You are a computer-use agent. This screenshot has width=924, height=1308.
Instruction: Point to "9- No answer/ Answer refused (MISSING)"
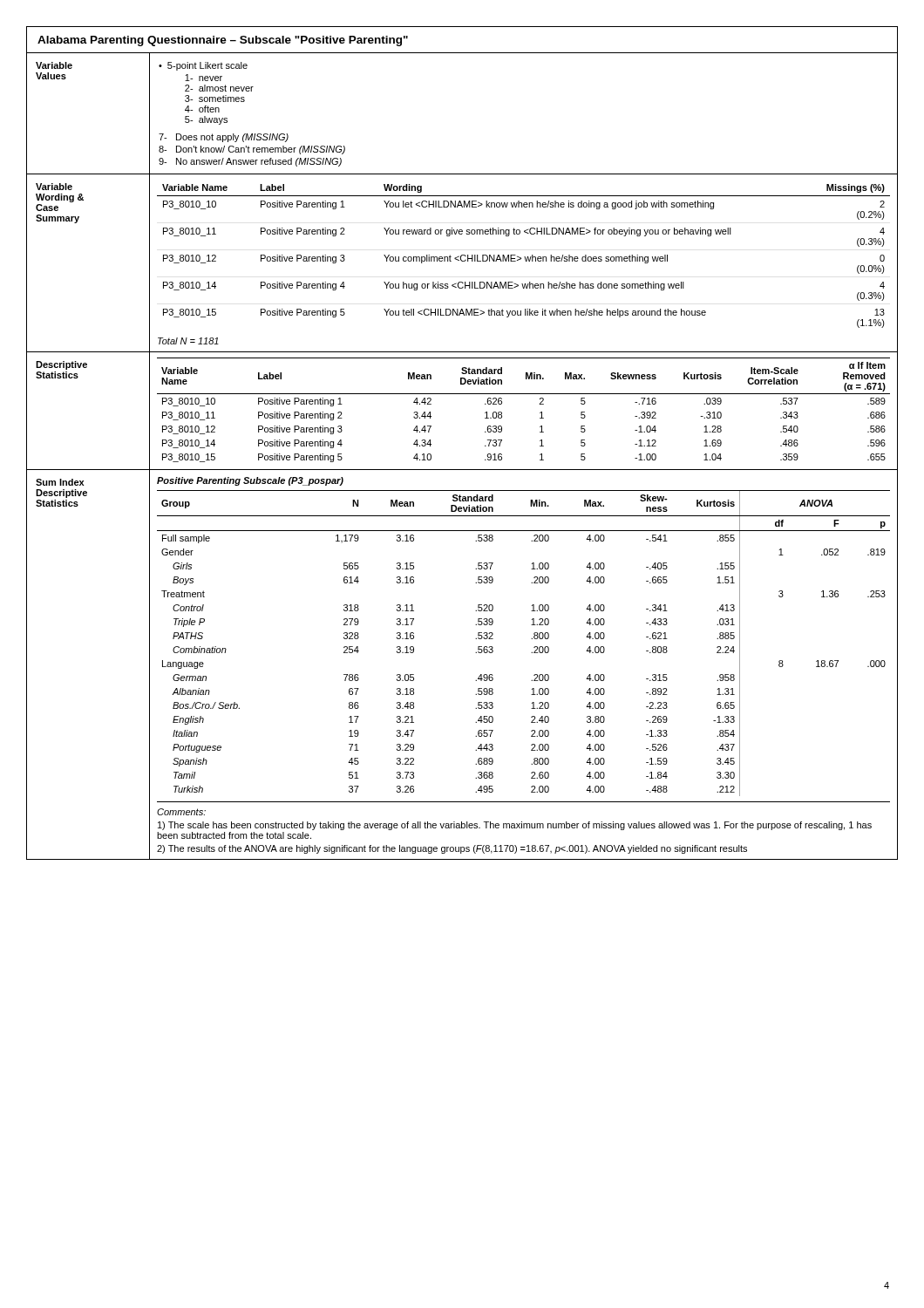(x=250, y=161)
